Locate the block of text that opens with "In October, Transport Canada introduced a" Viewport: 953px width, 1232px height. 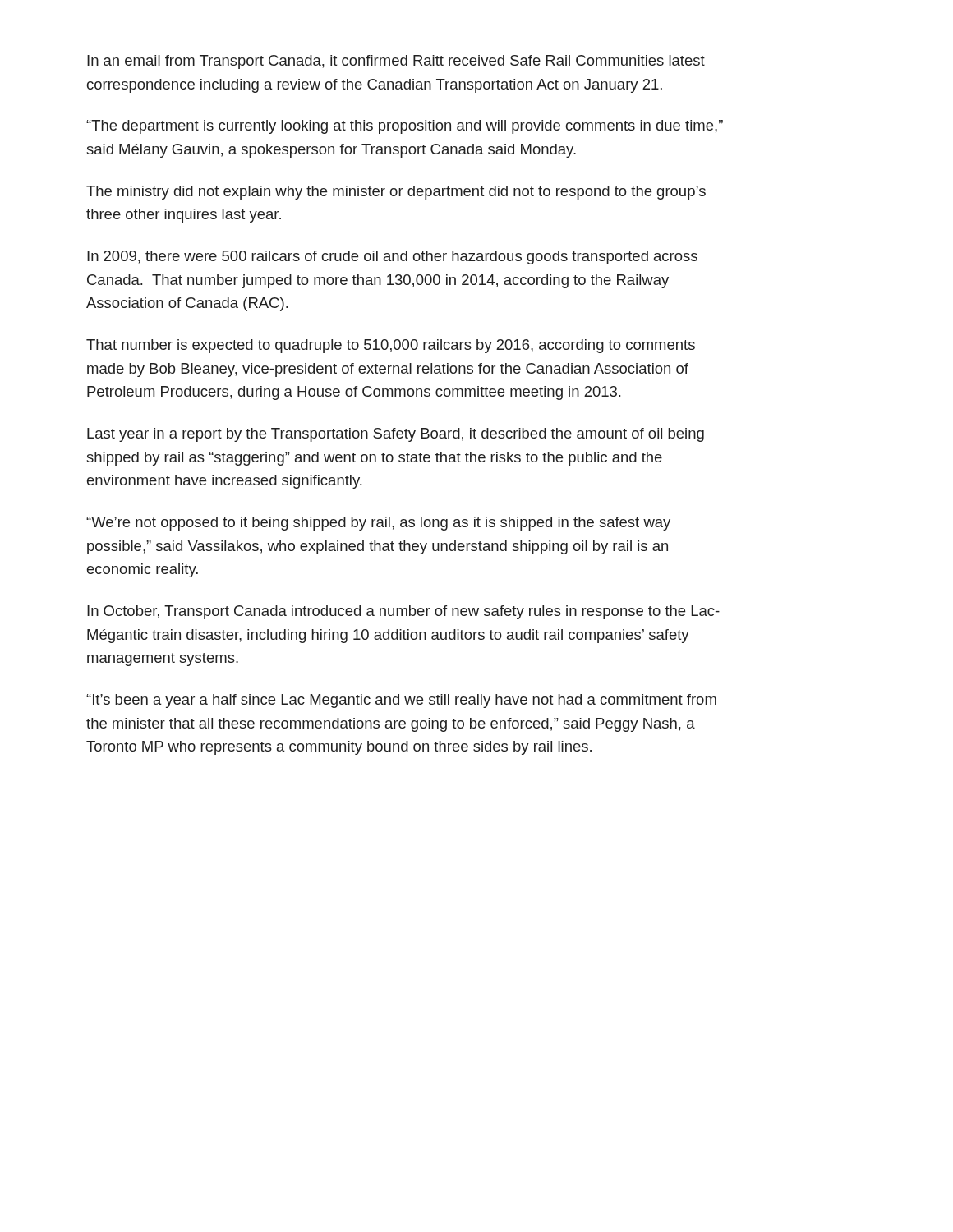pyautogui.click(x=403, y=634)
